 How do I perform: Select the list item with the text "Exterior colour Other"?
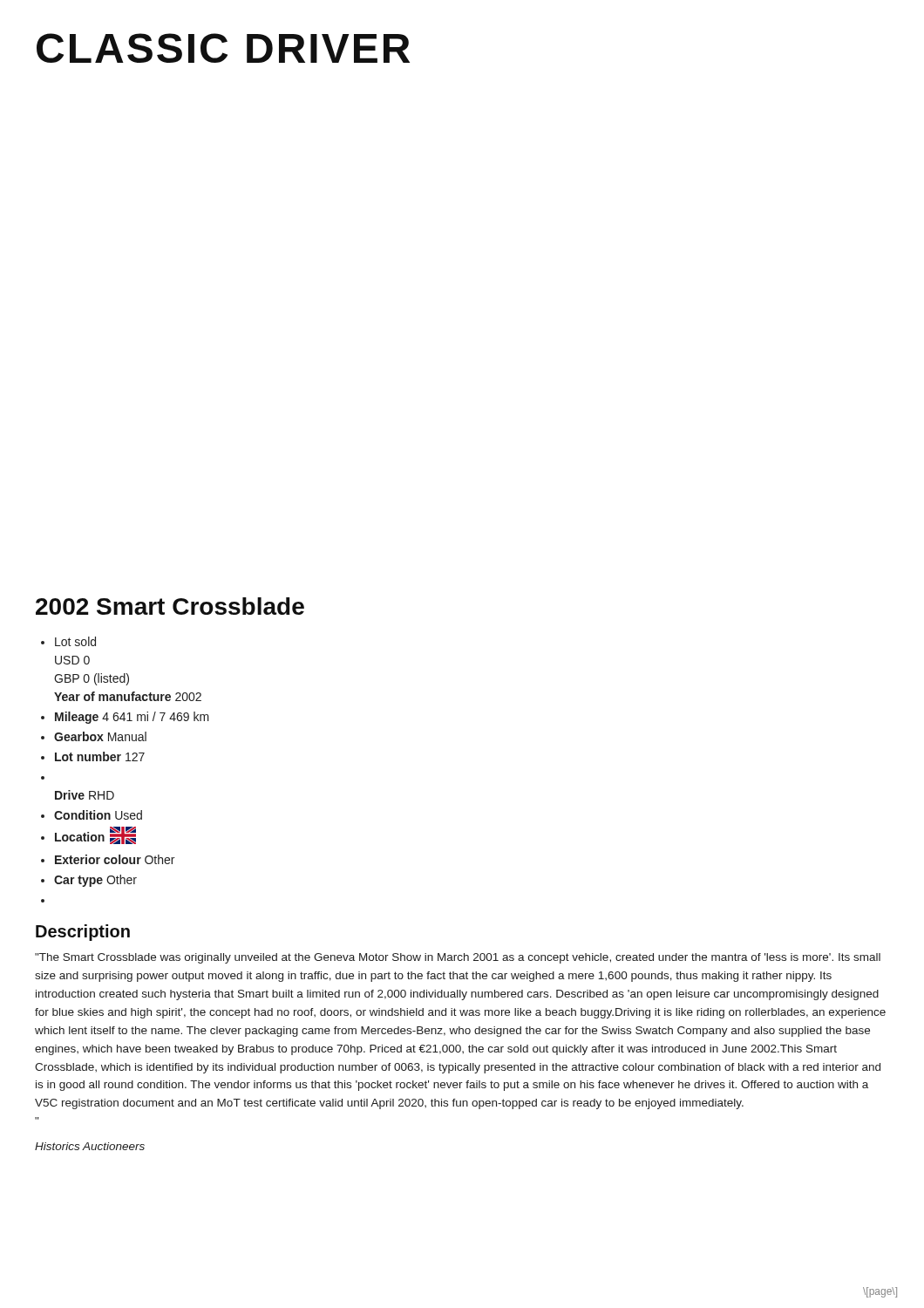[x=114, y=860]
